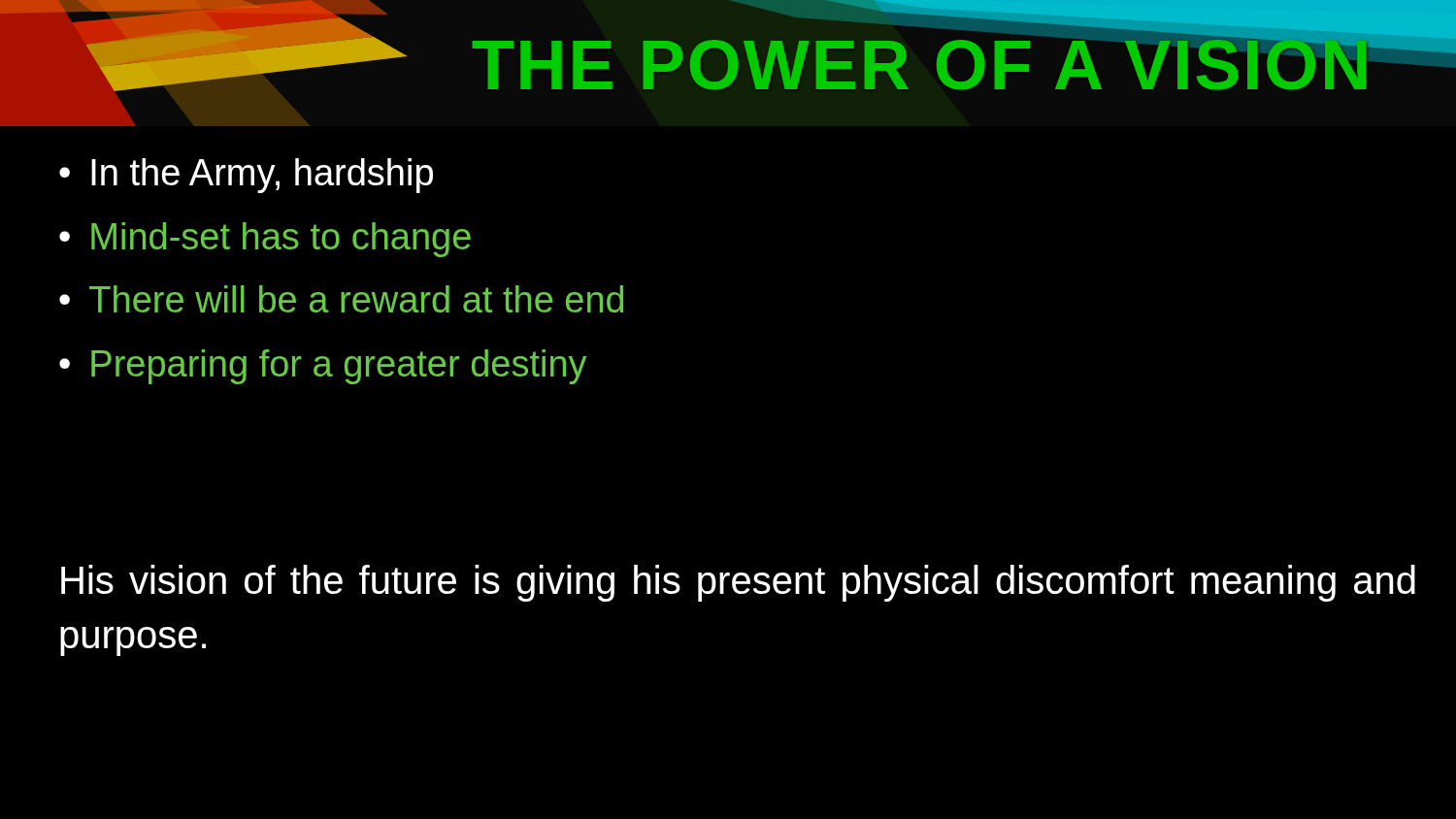Find the element starting "• In the Army,"

tap(246, 173)
